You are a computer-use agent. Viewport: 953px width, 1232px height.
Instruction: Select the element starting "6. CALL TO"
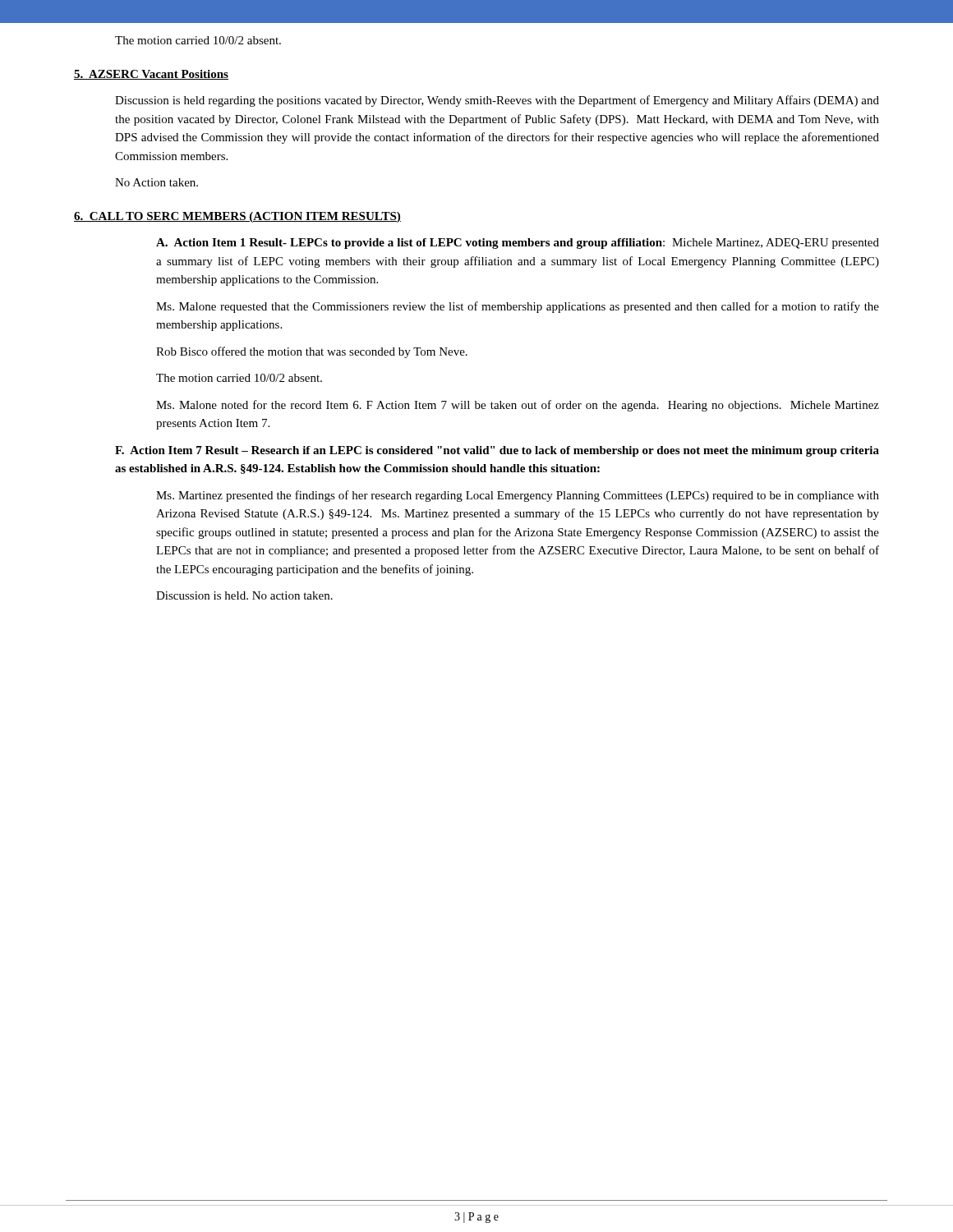[237, 217]
